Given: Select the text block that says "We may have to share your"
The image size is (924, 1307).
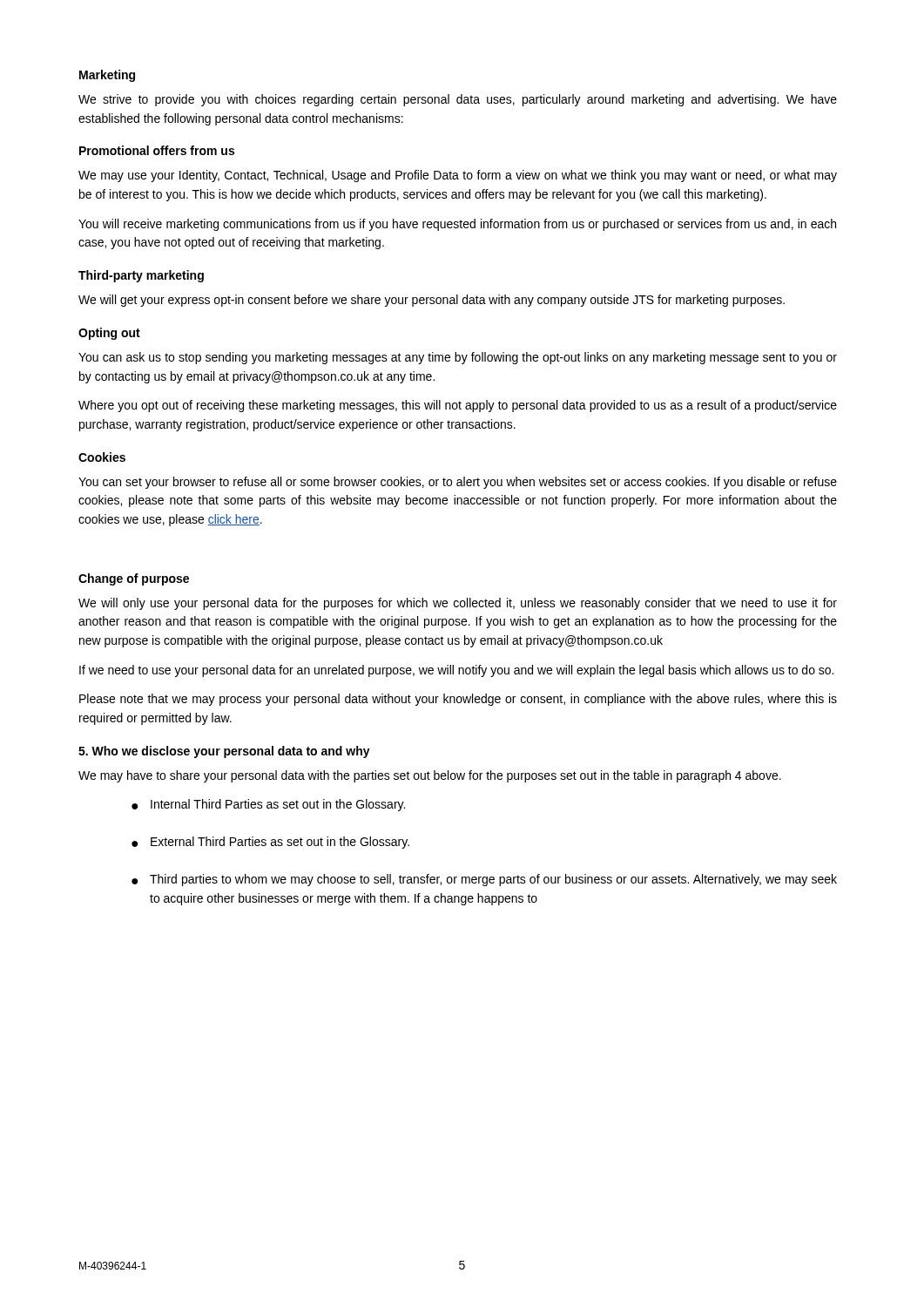Looking at the screenshot, I should [x=430, y=775].
